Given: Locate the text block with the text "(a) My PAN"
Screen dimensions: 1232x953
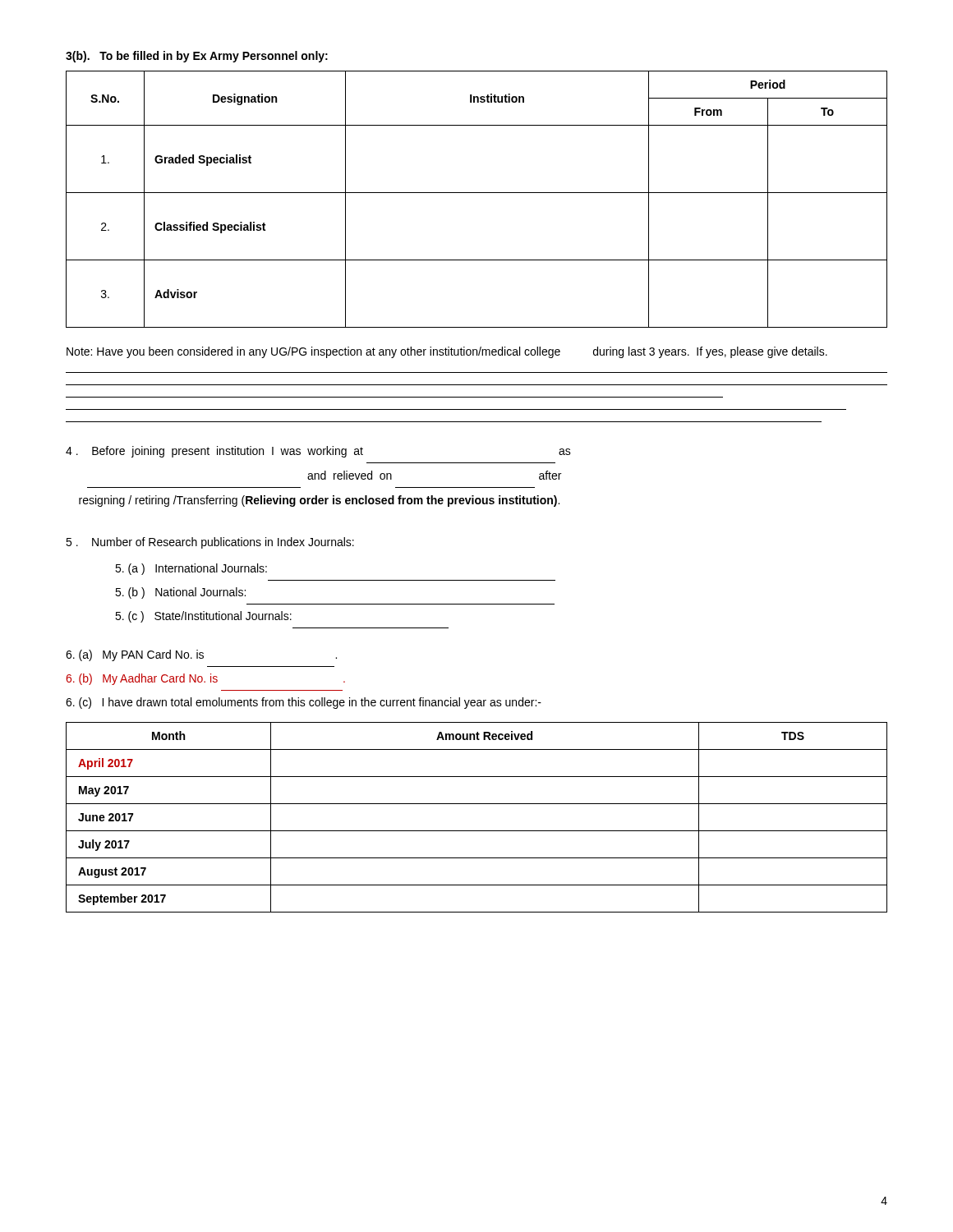Looking at the screenshot, I should click(202, 655).
